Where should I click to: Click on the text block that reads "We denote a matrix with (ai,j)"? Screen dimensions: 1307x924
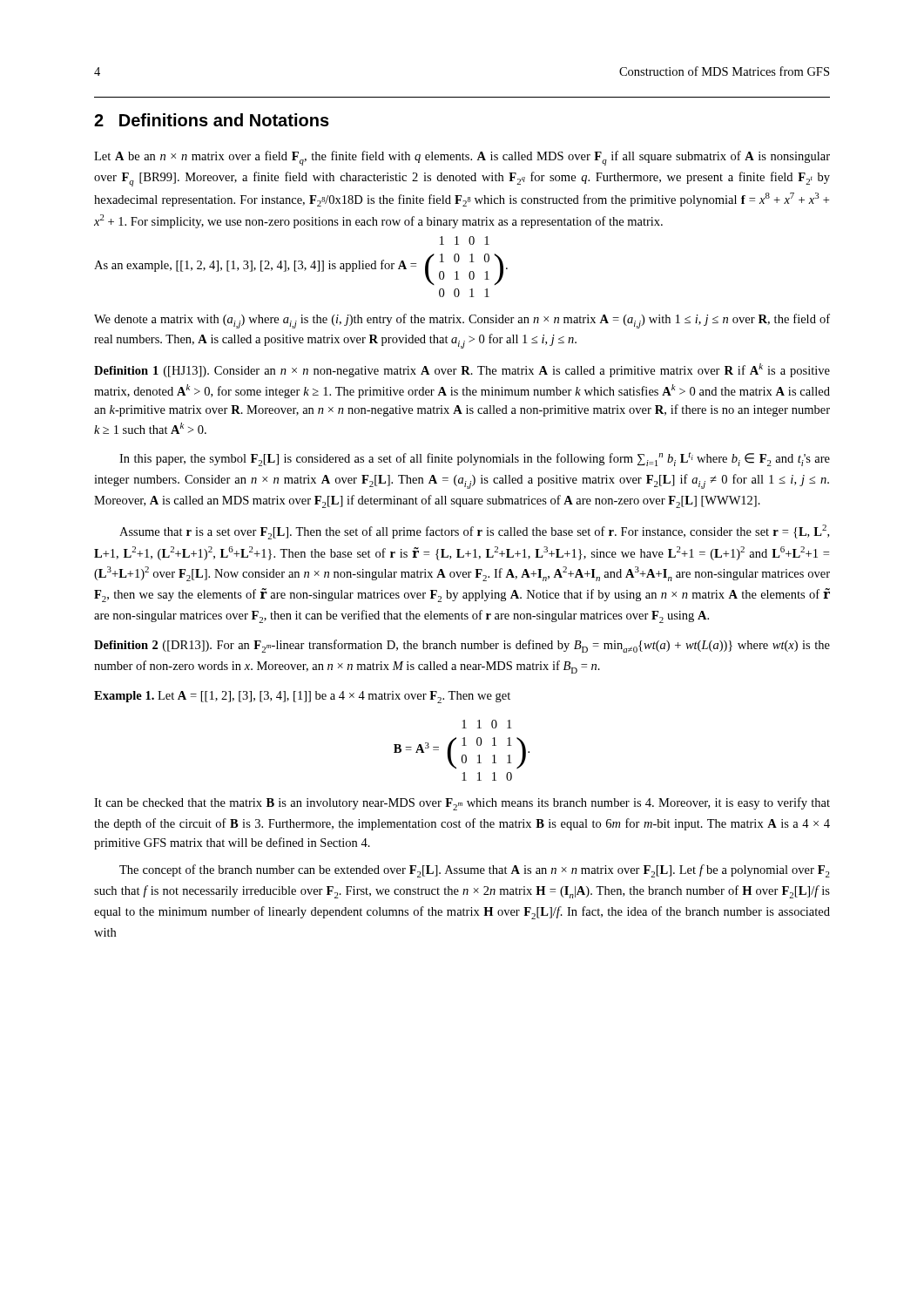462,331
